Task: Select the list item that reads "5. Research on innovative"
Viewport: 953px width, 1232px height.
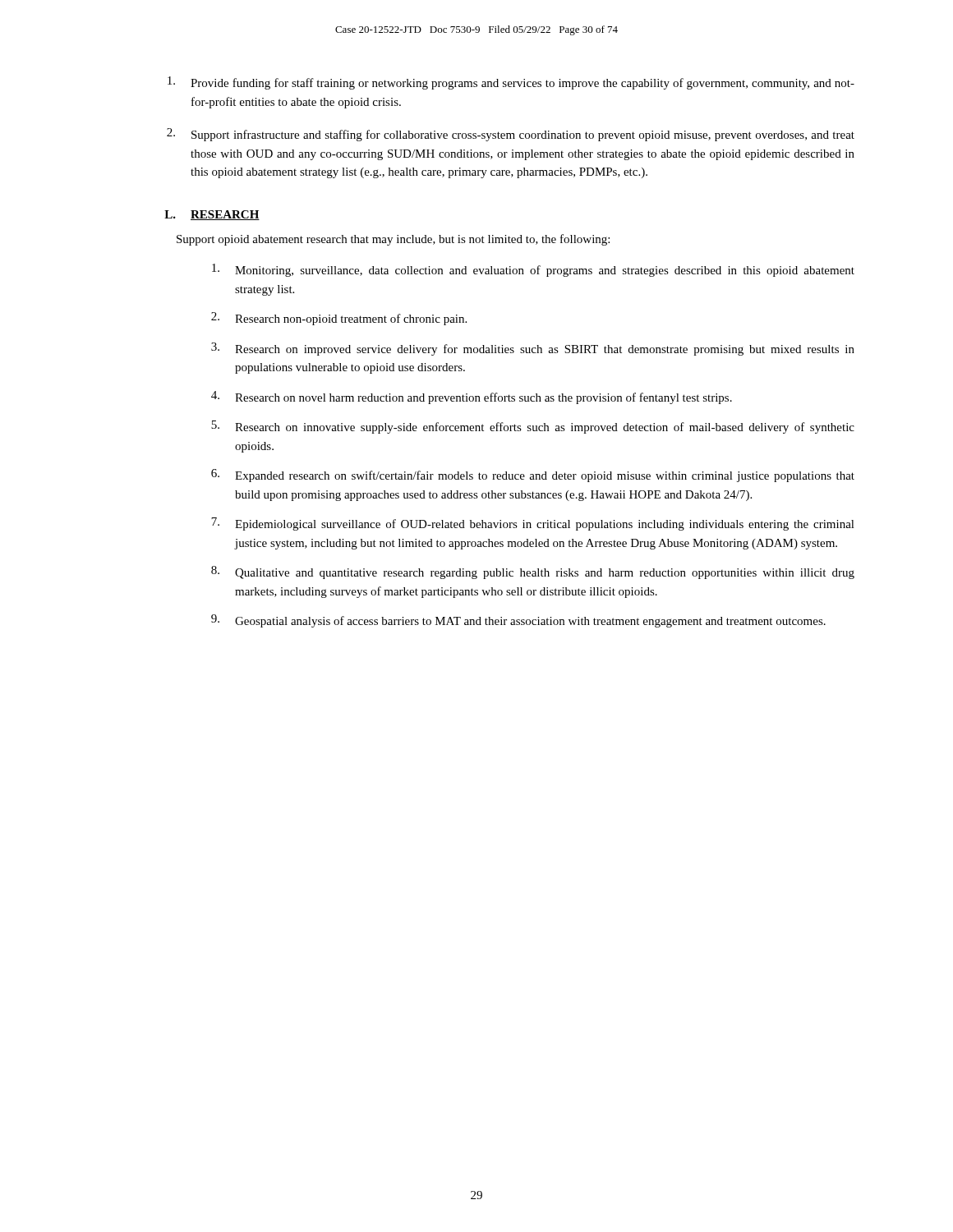Action: click(515, 436)
